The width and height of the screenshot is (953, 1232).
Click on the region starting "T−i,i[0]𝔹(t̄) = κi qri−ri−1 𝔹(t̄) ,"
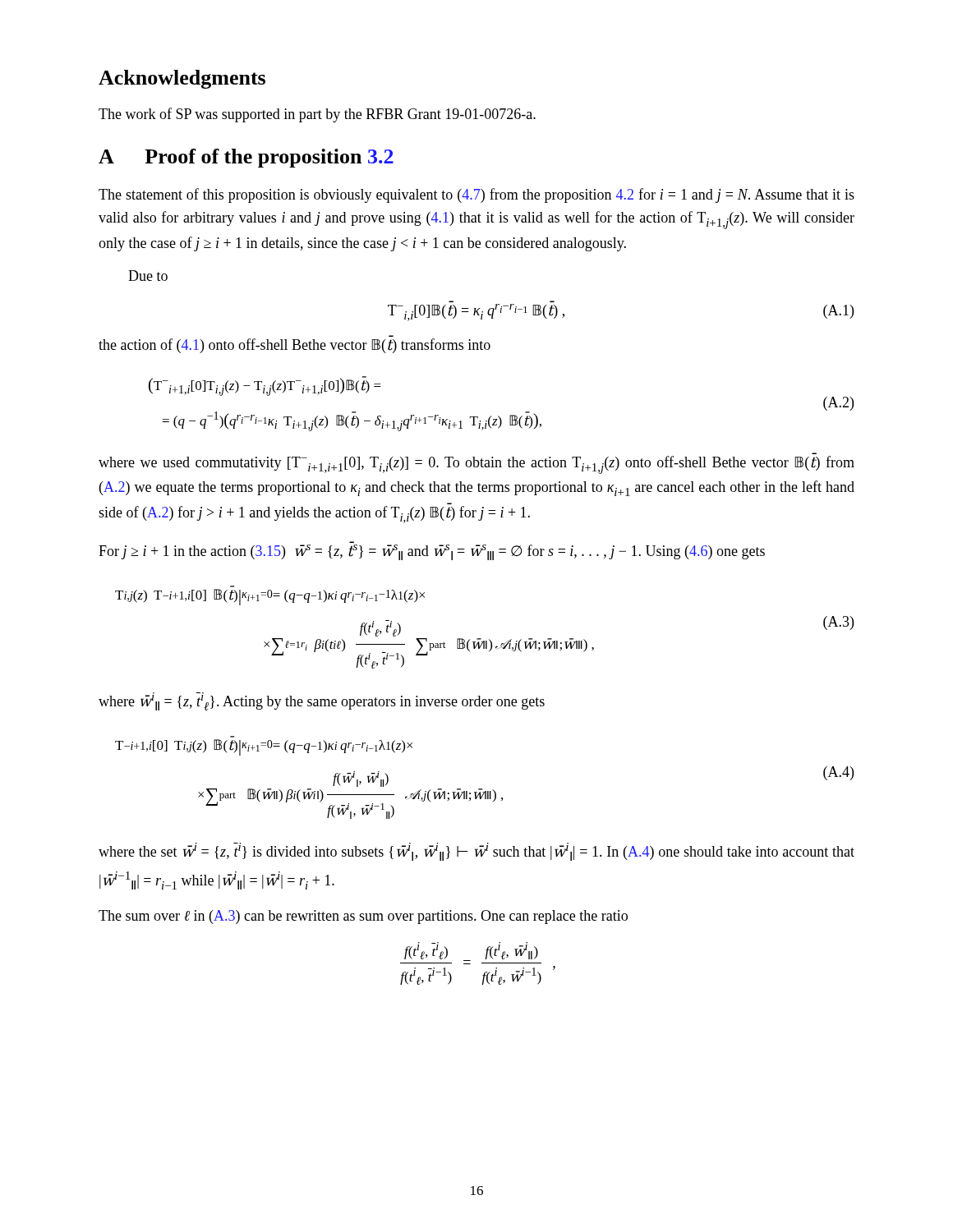[478, 313]
